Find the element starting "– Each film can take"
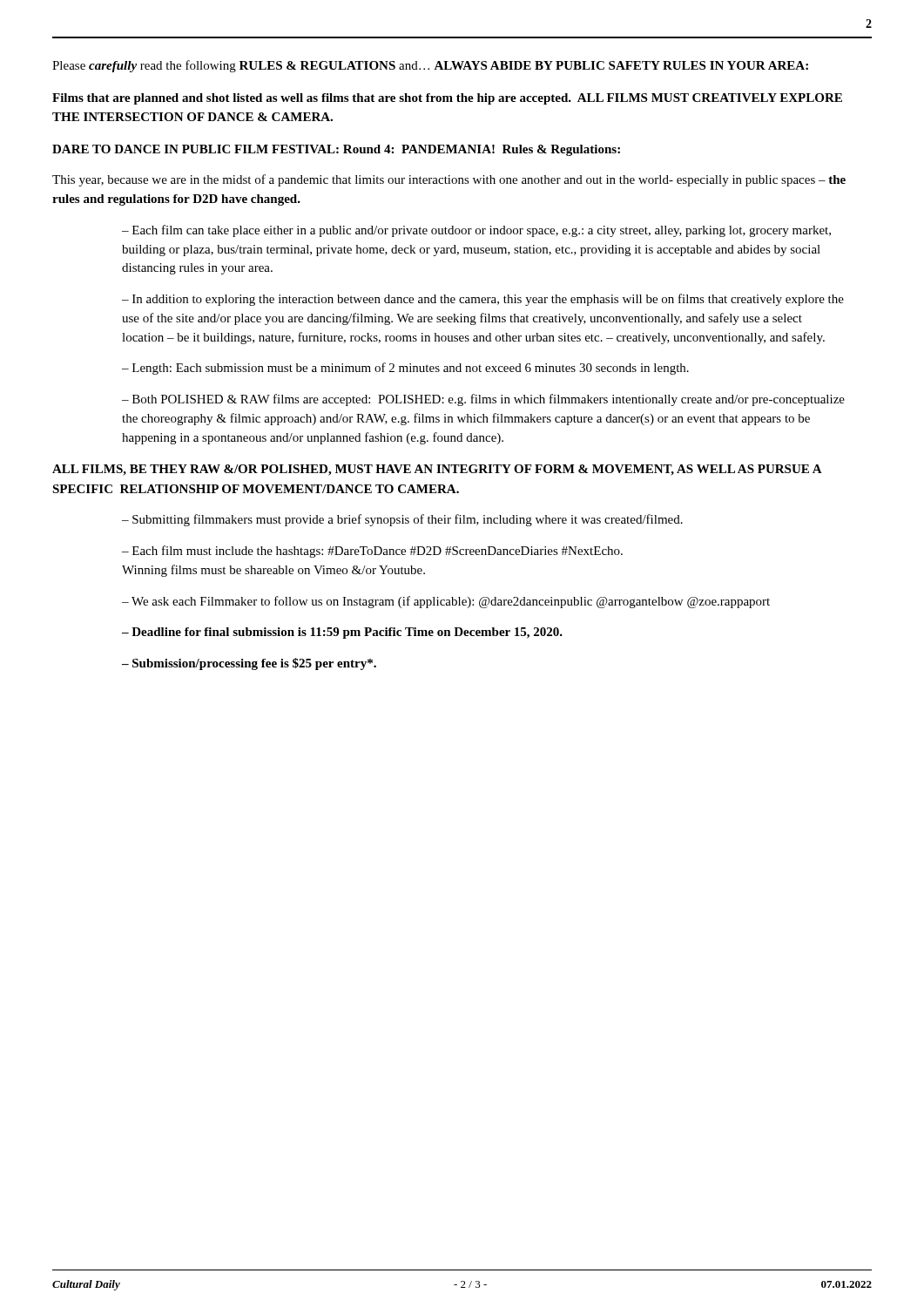Screen dimensions: 1307x924 coord(477,249)
